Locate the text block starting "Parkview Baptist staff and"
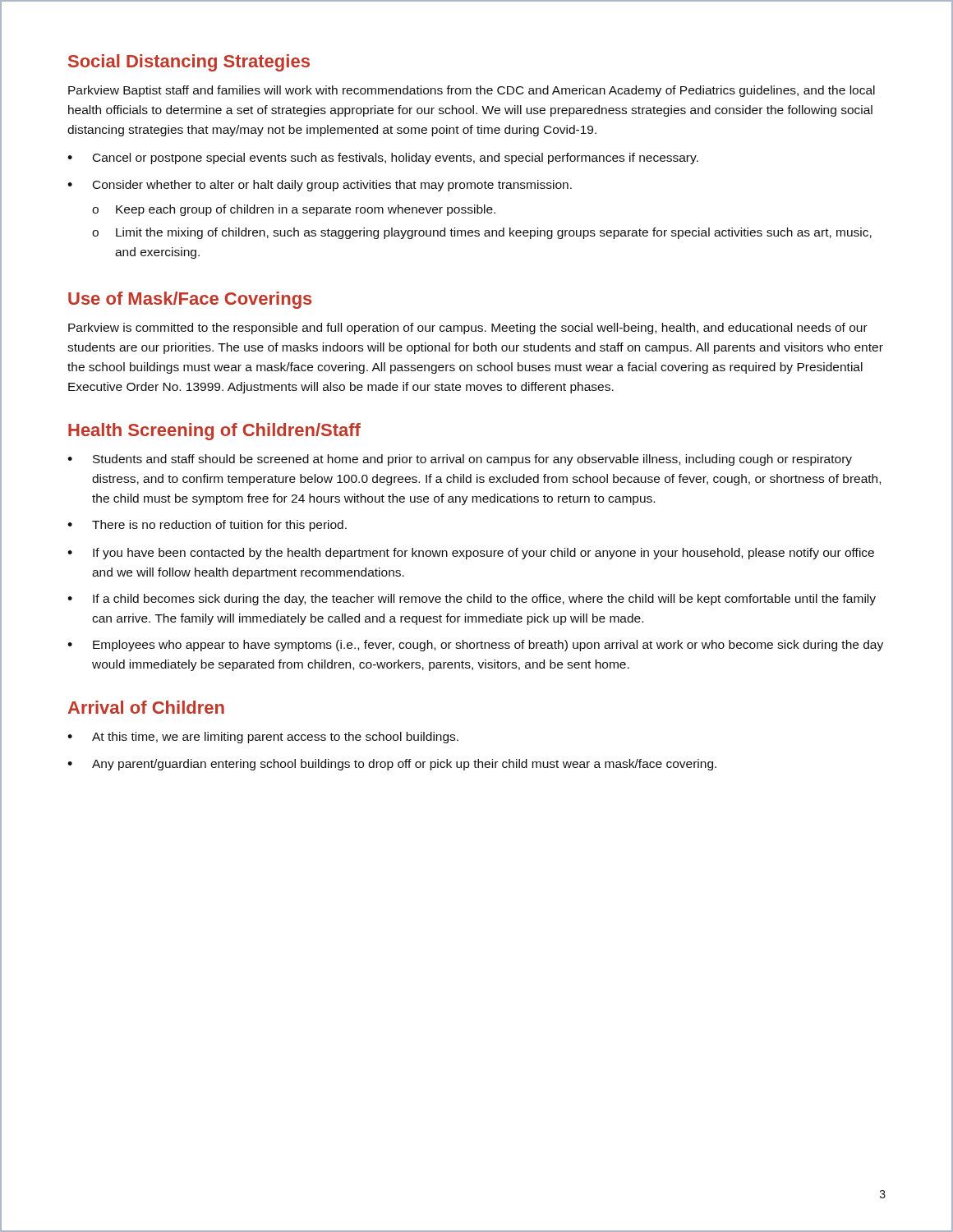The height and width of the screenshot is (1232, 953). 476,110
